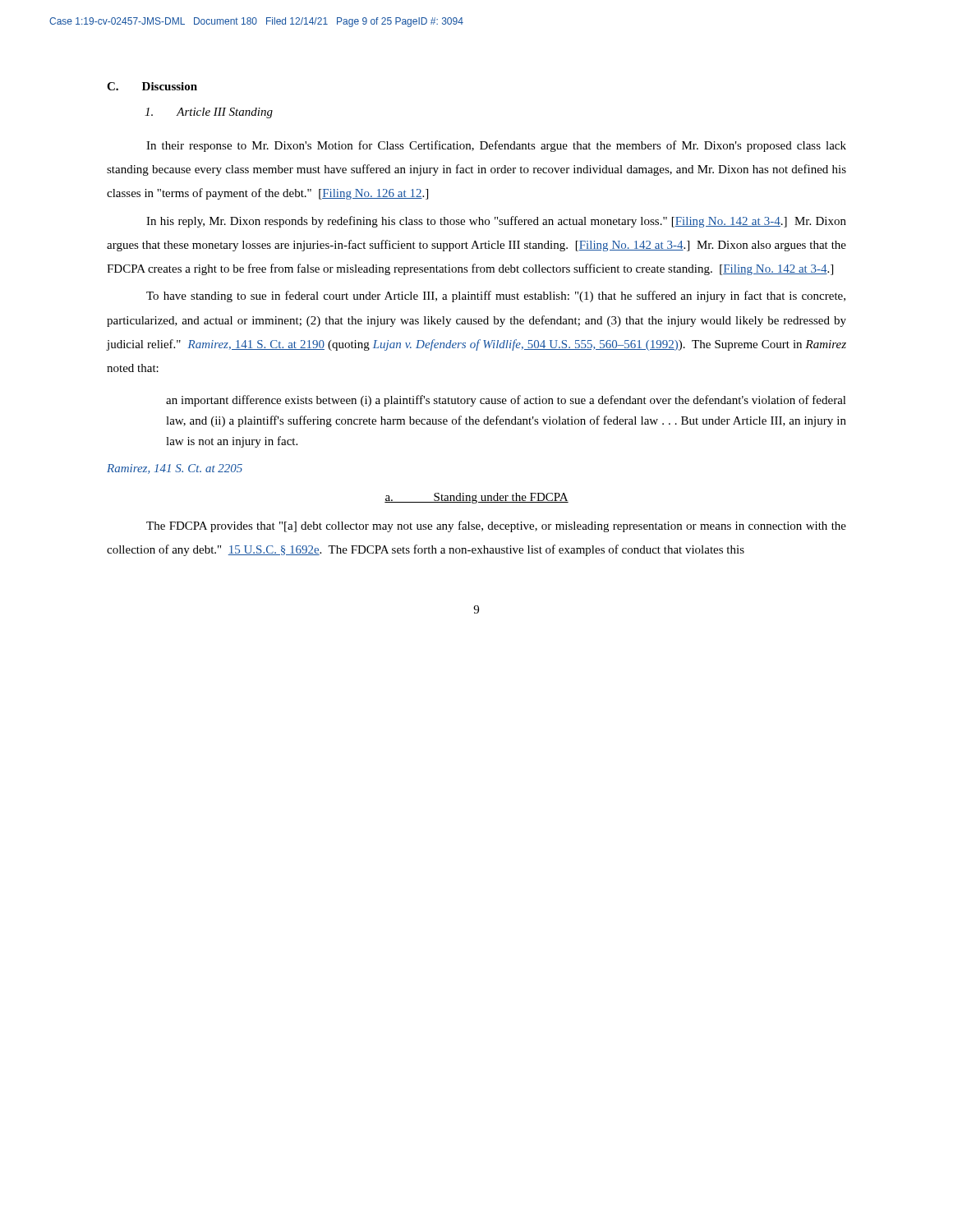
Task: Navigate to the block starting "The FDCPA provides that"
Action: (x=476, y=537)
